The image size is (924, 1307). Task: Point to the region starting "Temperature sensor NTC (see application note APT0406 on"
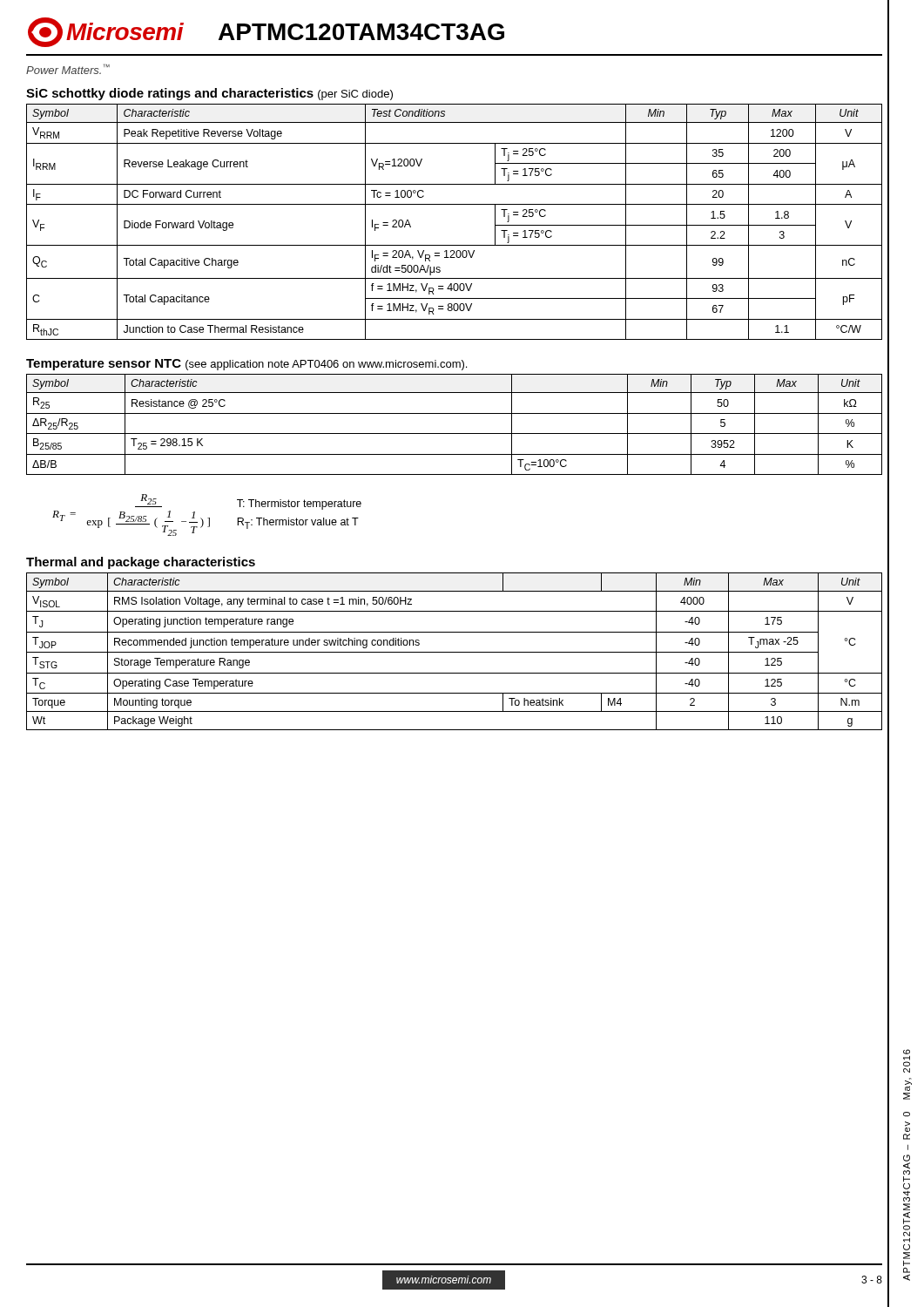tap(247, 363)
